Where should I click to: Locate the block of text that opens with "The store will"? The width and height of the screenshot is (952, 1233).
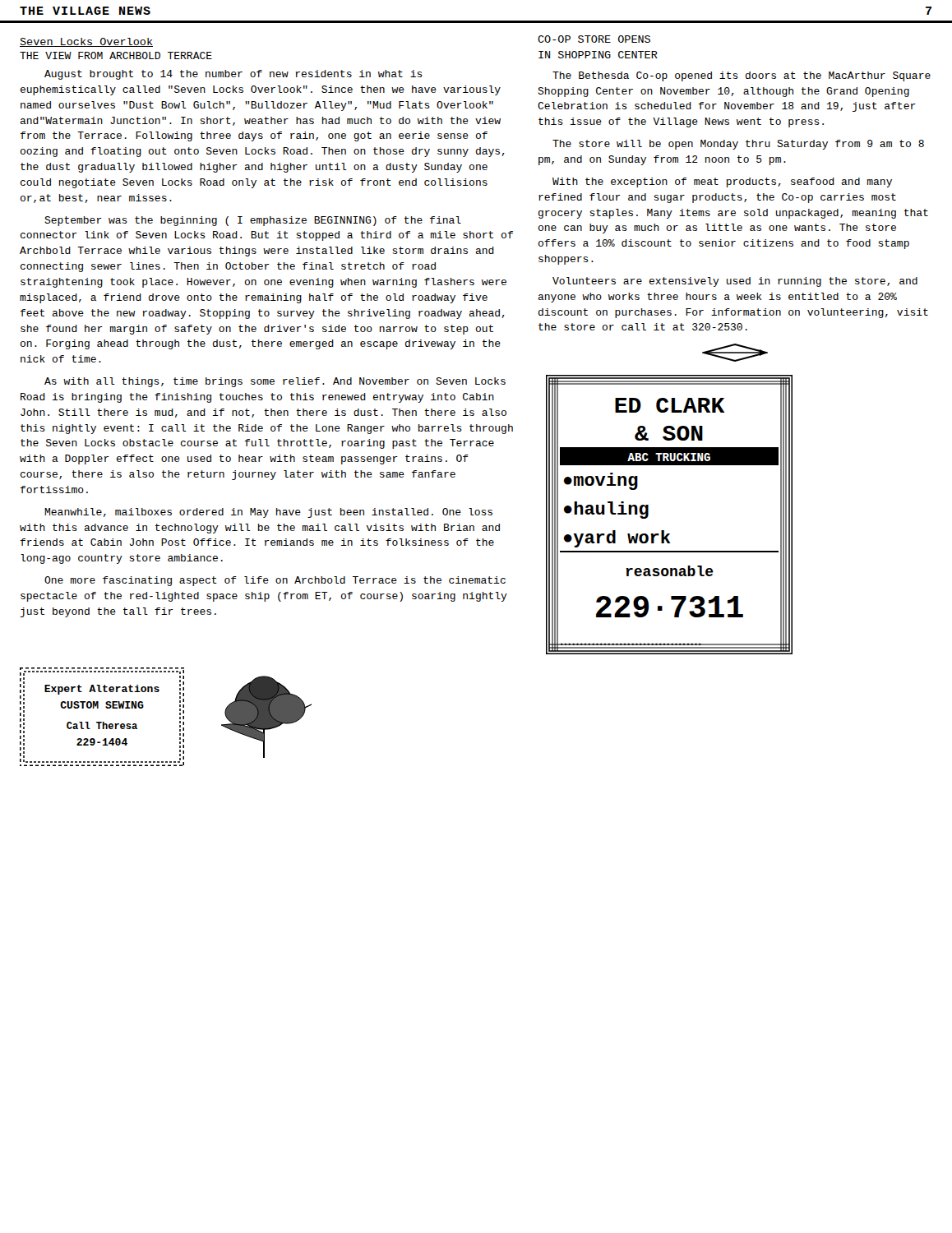[735, 153]
